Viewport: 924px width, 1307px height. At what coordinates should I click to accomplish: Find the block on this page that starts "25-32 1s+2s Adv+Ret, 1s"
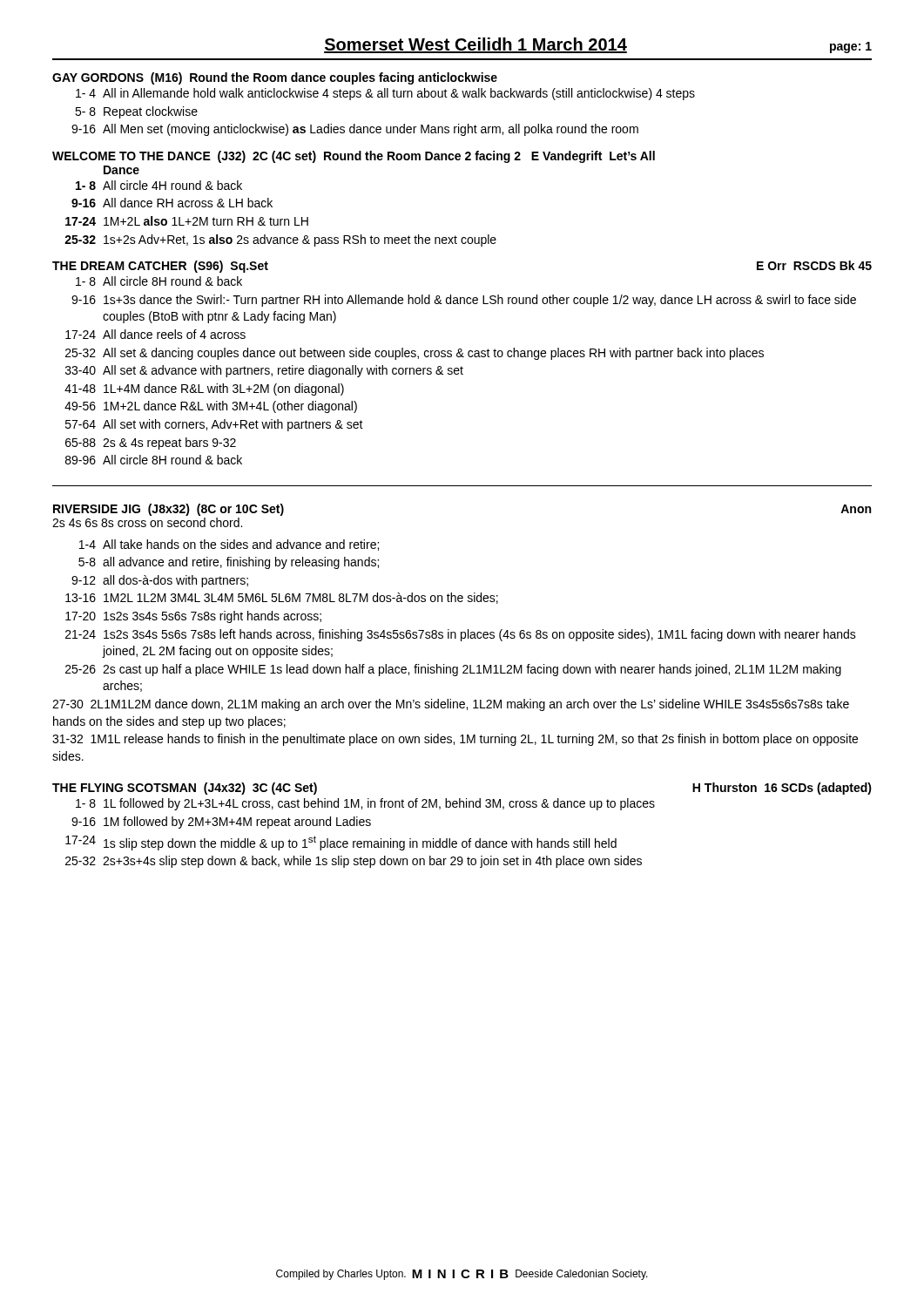pyautogui.click(x=462, y=240)
